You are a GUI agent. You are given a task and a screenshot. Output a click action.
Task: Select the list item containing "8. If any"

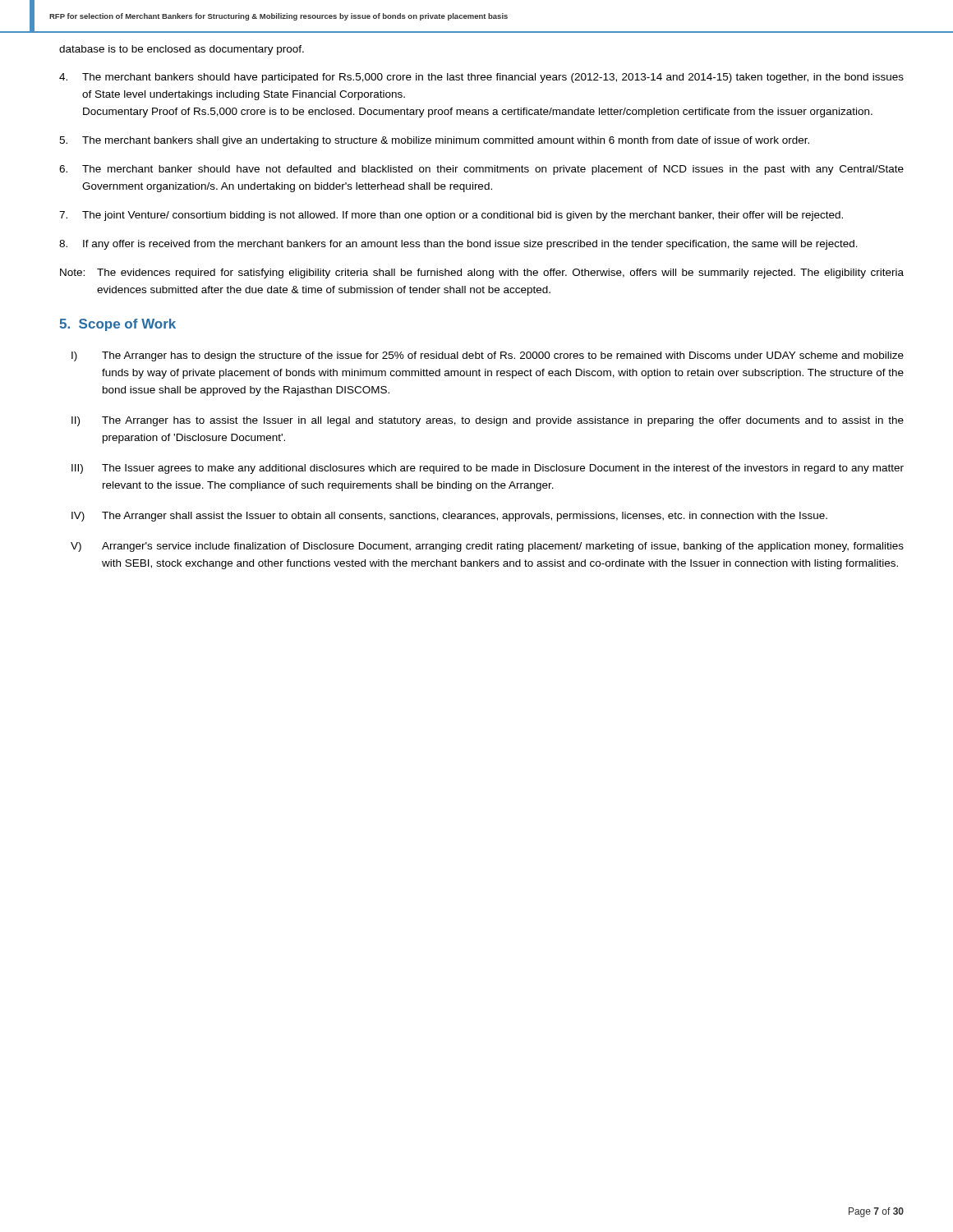[481, 244]
